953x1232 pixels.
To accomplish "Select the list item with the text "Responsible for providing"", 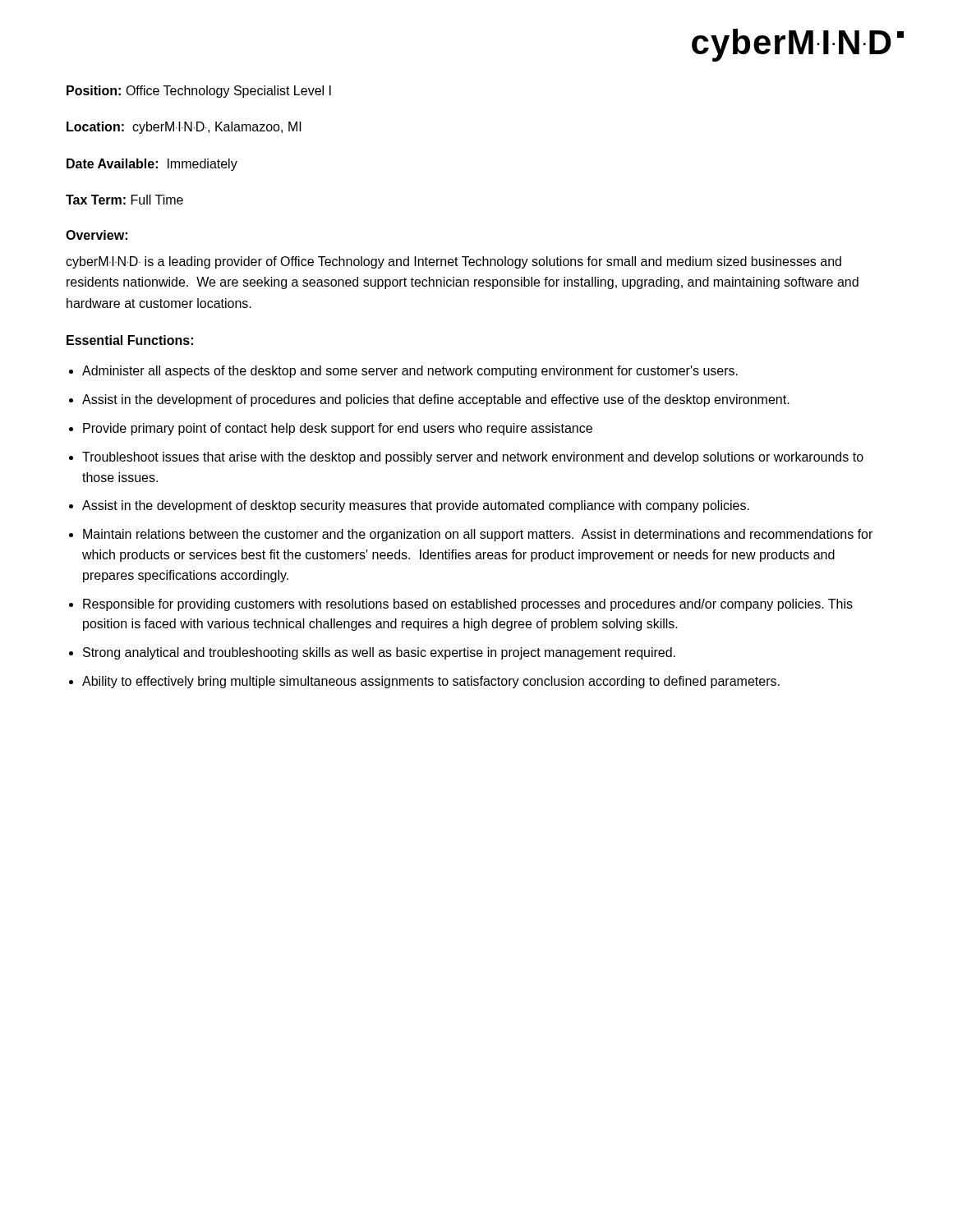I will [467, 614].
